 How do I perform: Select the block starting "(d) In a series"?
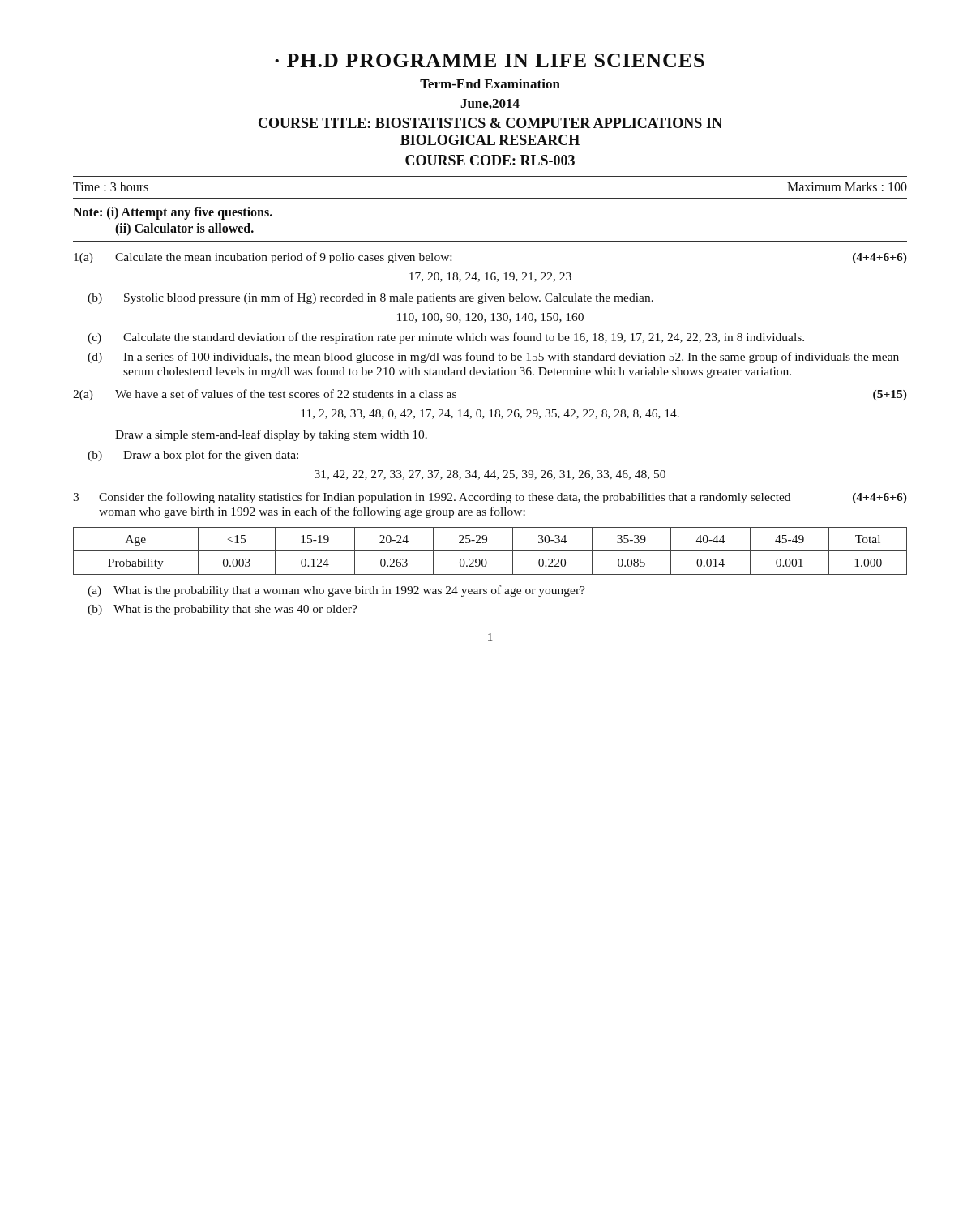pyautogui.click(x=497, y=364)
